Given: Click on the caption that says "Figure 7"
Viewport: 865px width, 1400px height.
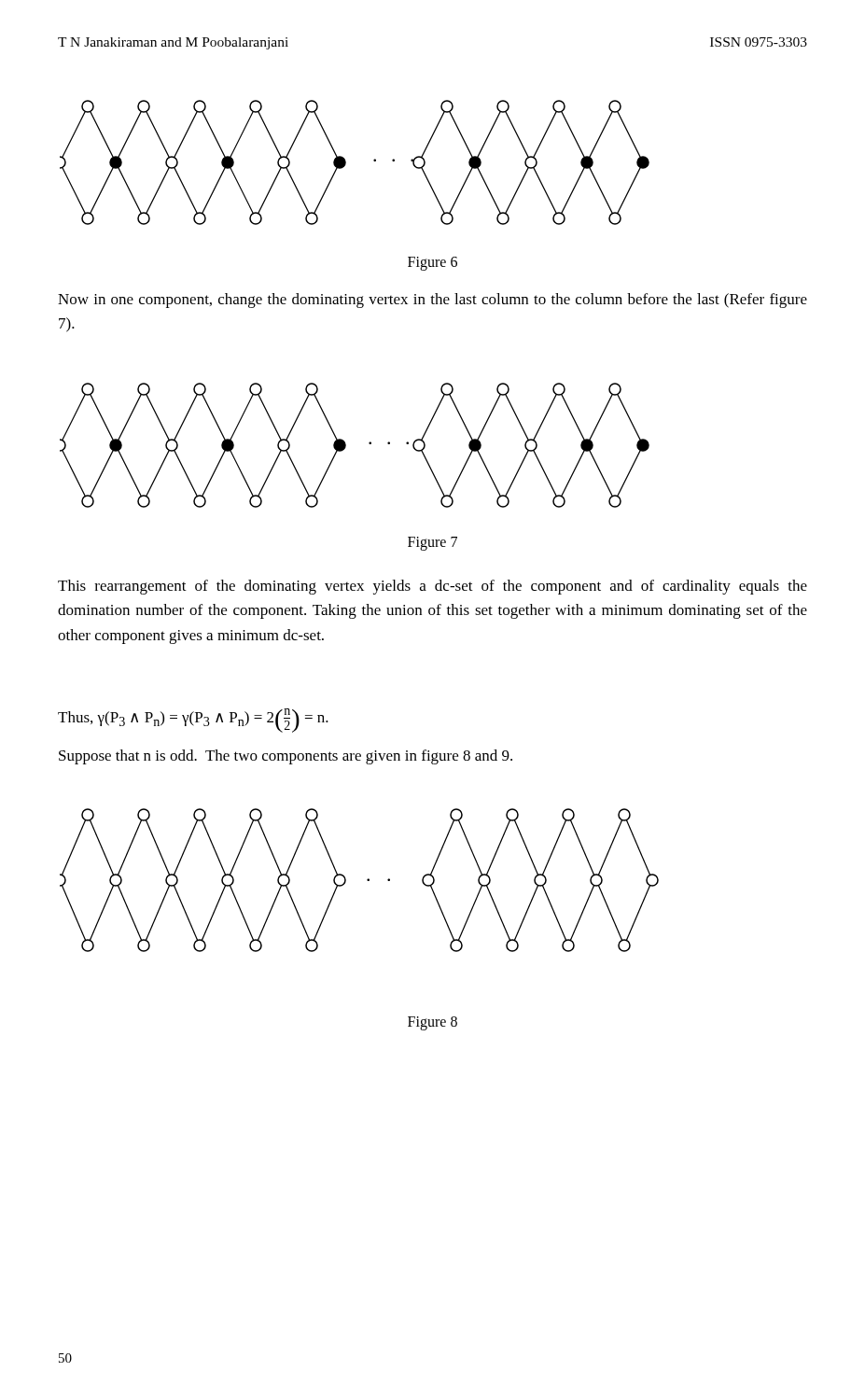Looking at the screenshot, I should 432,542.
